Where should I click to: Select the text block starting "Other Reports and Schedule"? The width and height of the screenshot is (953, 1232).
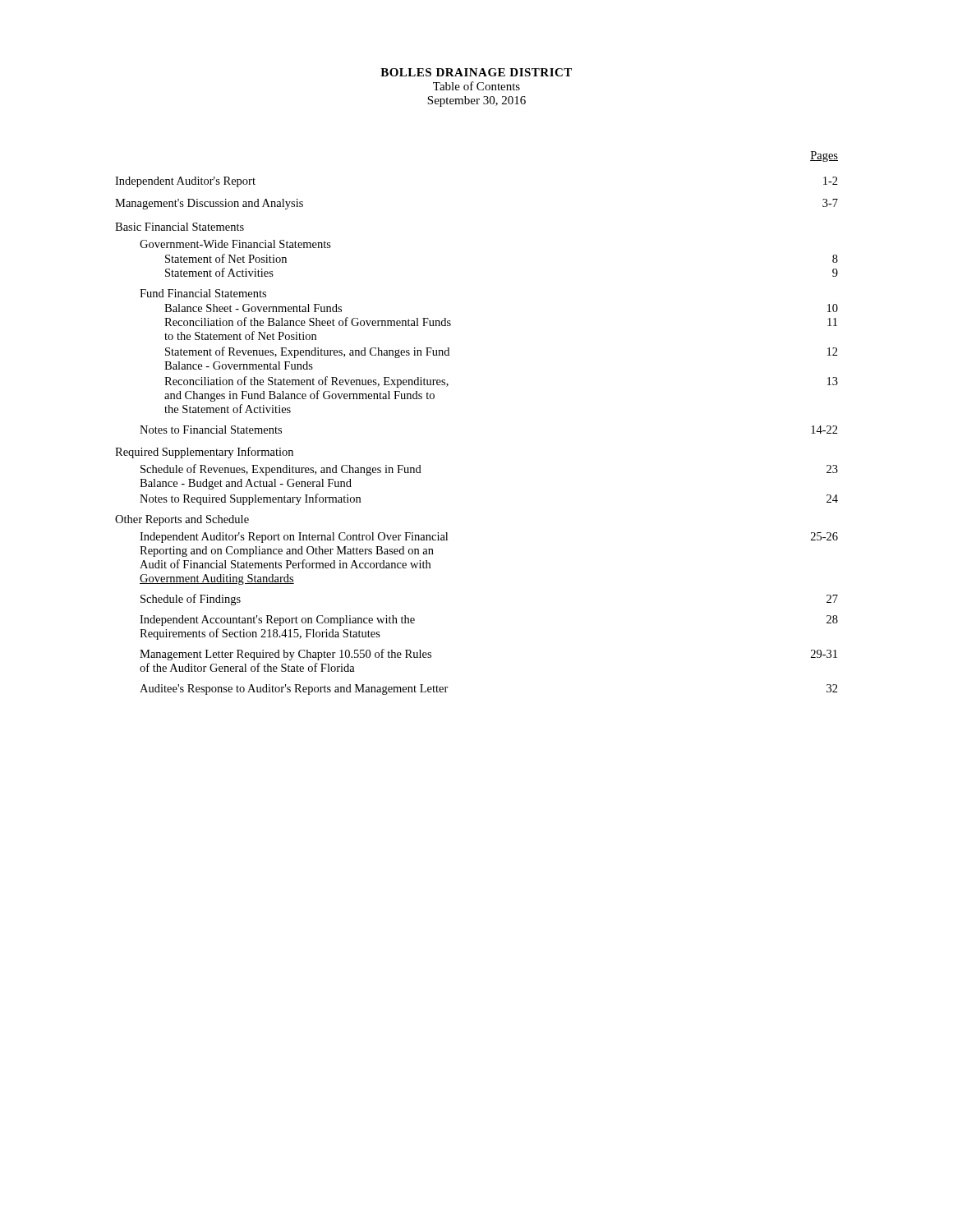182,519
